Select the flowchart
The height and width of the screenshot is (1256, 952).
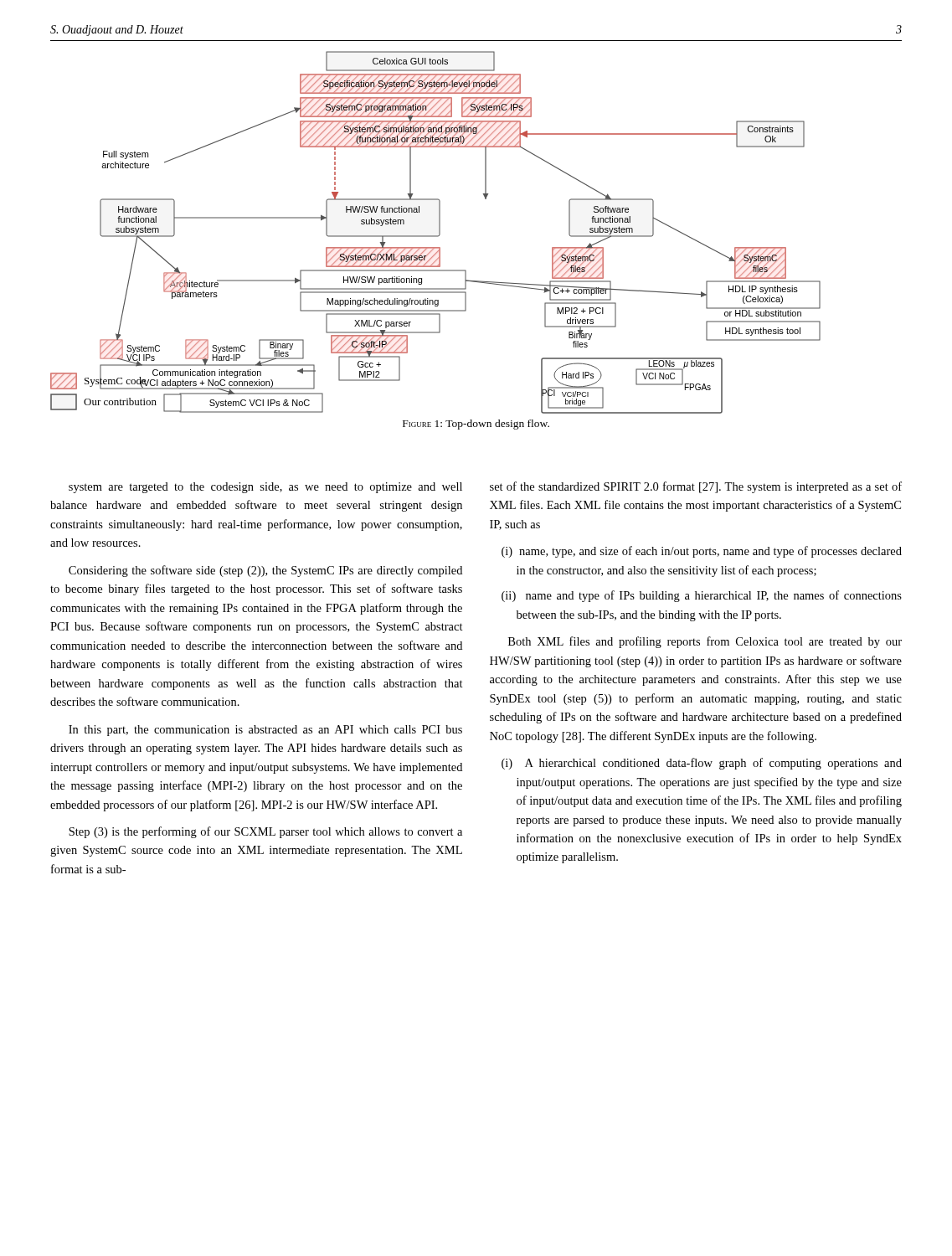(x=476, y=243)
